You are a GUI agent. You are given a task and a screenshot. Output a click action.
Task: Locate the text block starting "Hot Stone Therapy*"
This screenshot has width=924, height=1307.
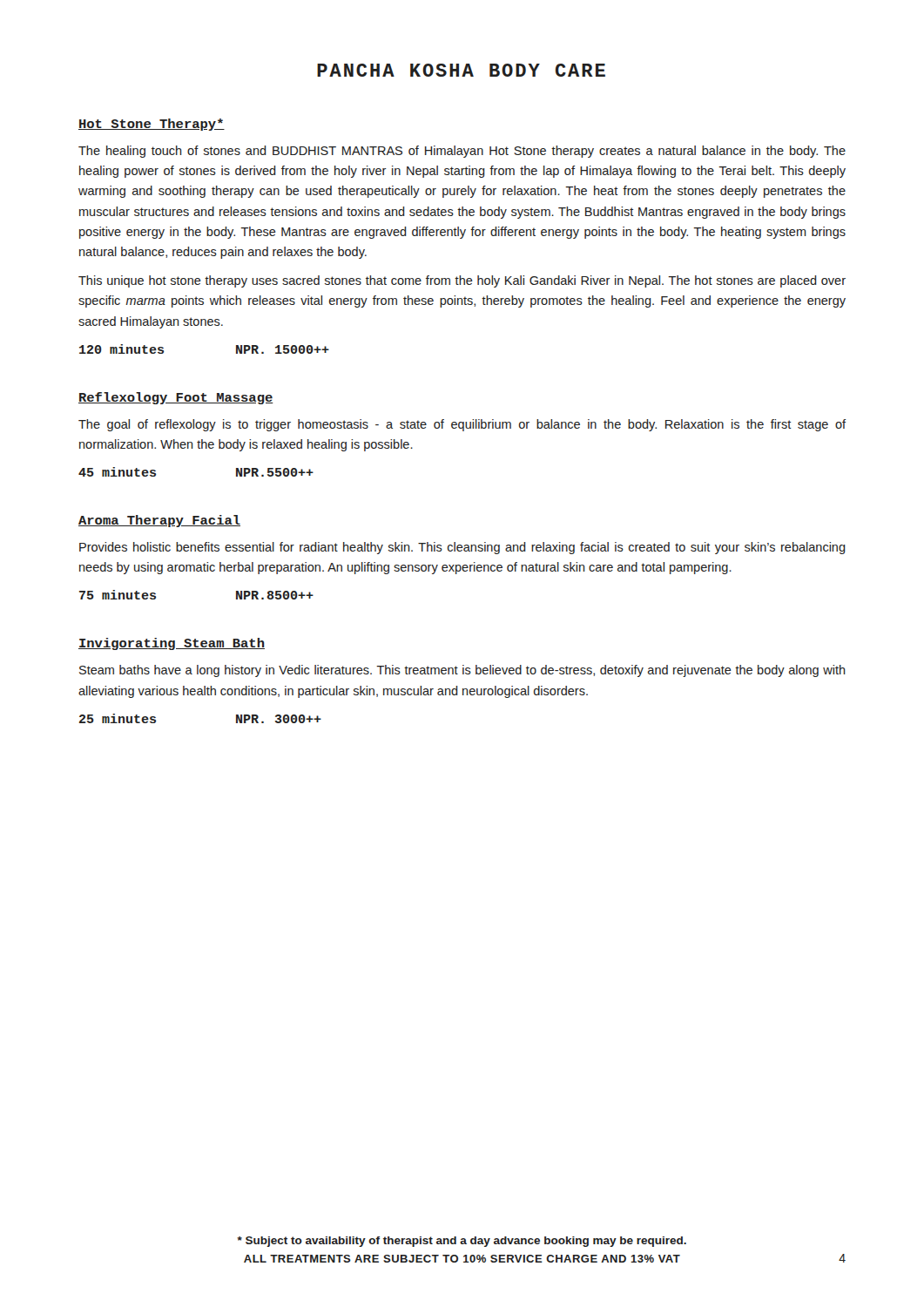151,125
